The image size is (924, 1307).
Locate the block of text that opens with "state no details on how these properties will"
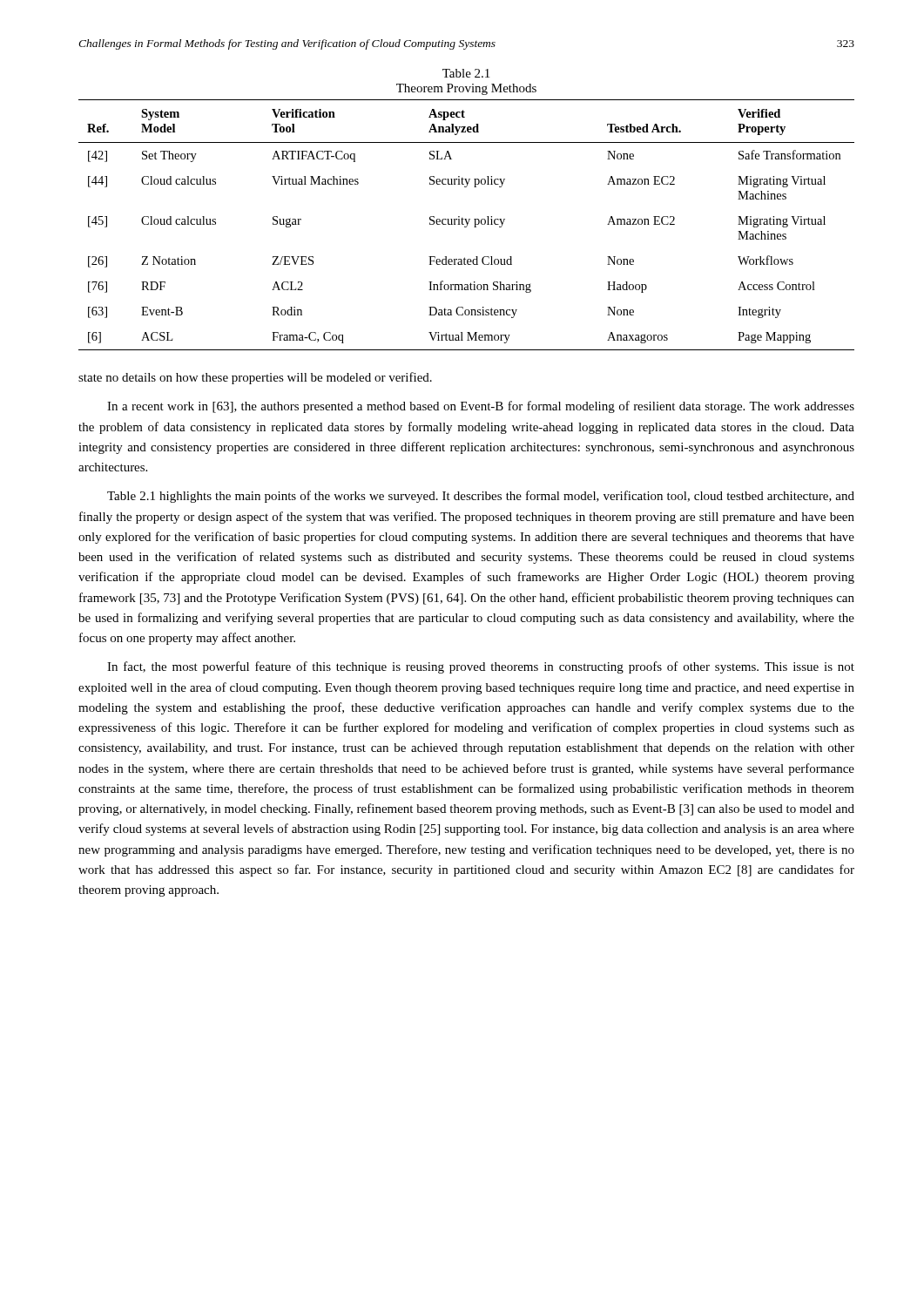tap(255, 377)
